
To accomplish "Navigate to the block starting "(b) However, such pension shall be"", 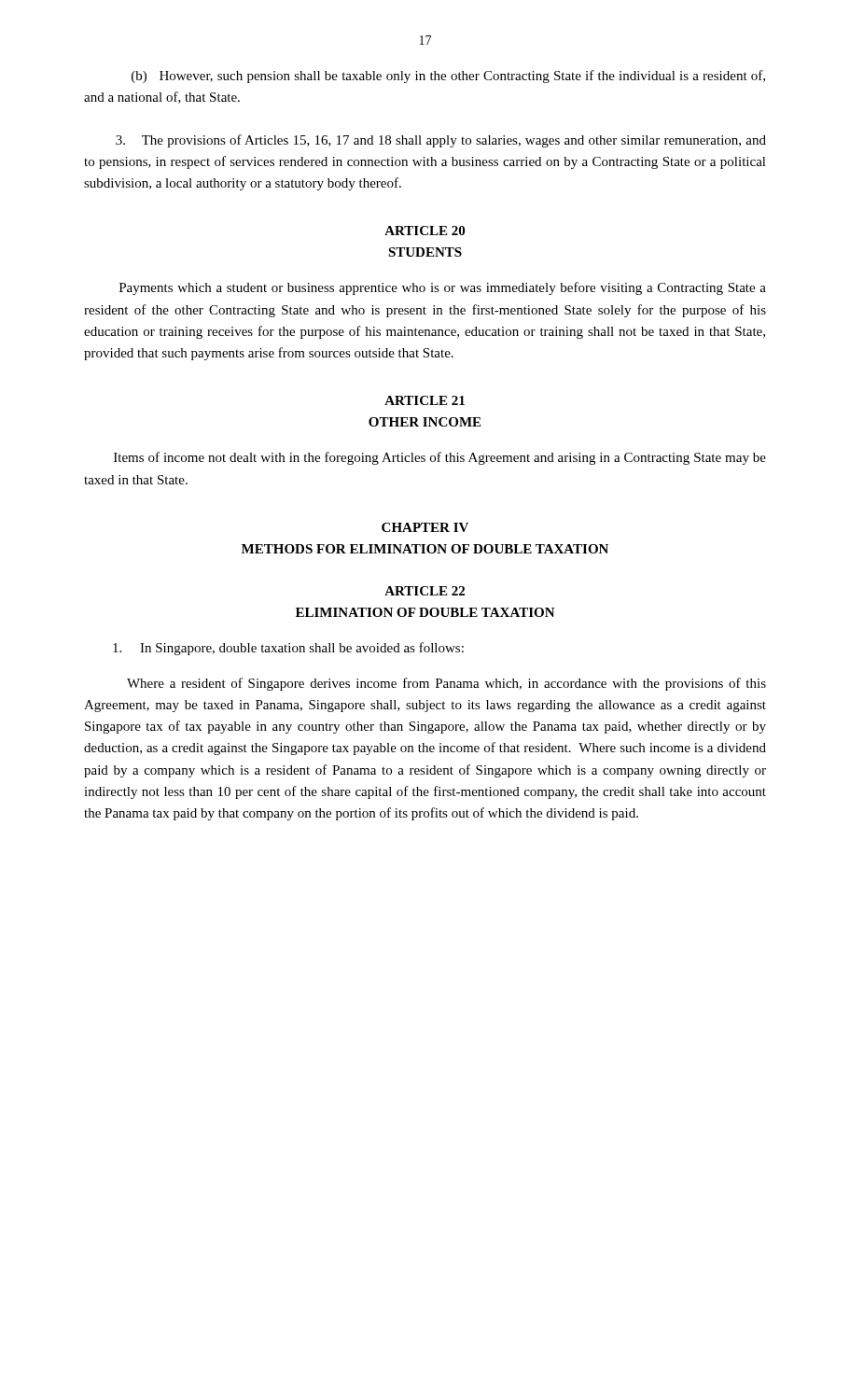I will 425,86.
